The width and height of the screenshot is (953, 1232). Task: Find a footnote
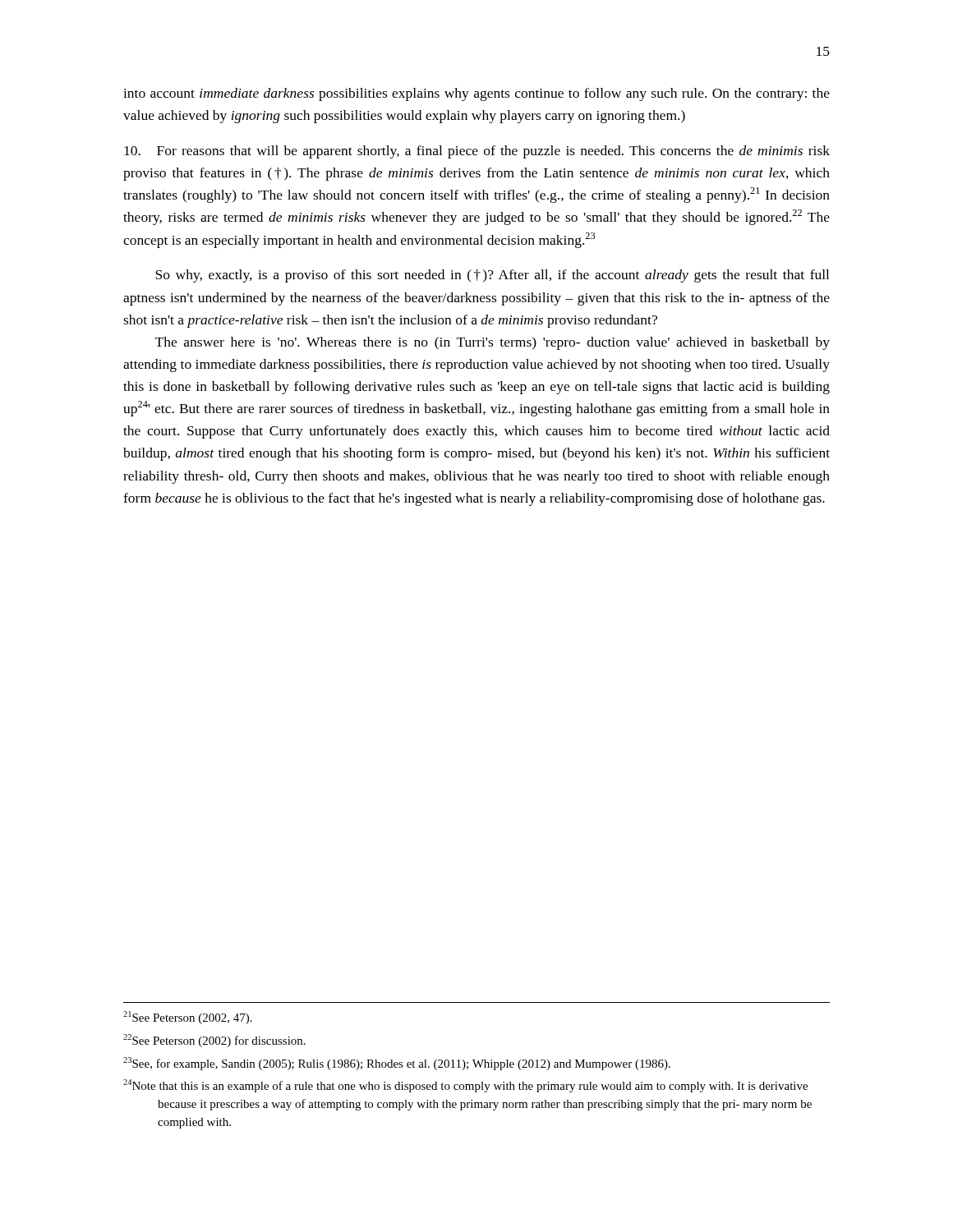(476, 1070)
